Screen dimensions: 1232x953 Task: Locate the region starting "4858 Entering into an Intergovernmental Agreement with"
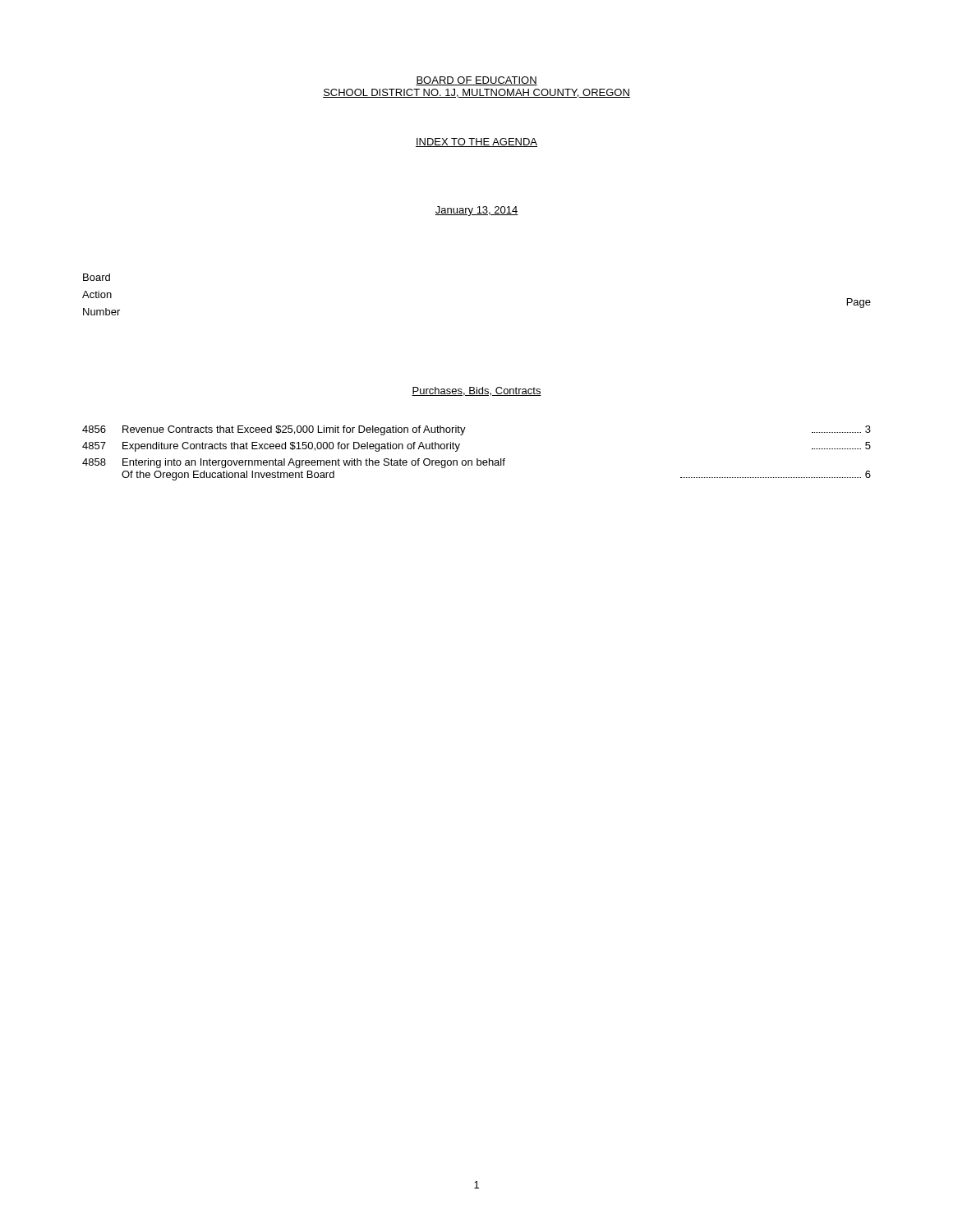[476, 468]
